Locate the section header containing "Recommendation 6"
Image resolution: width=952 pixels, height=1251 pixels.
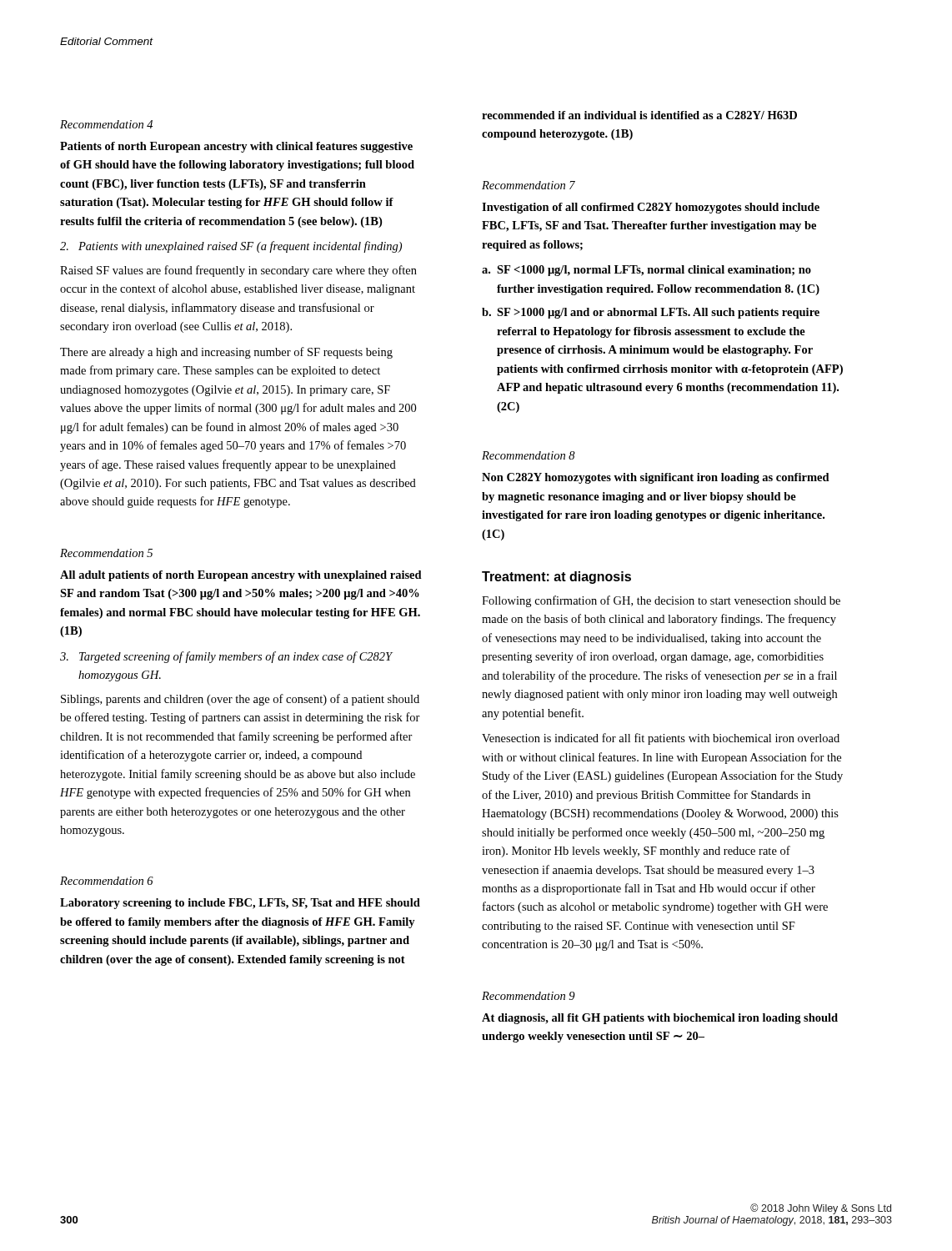pos(106,881)
